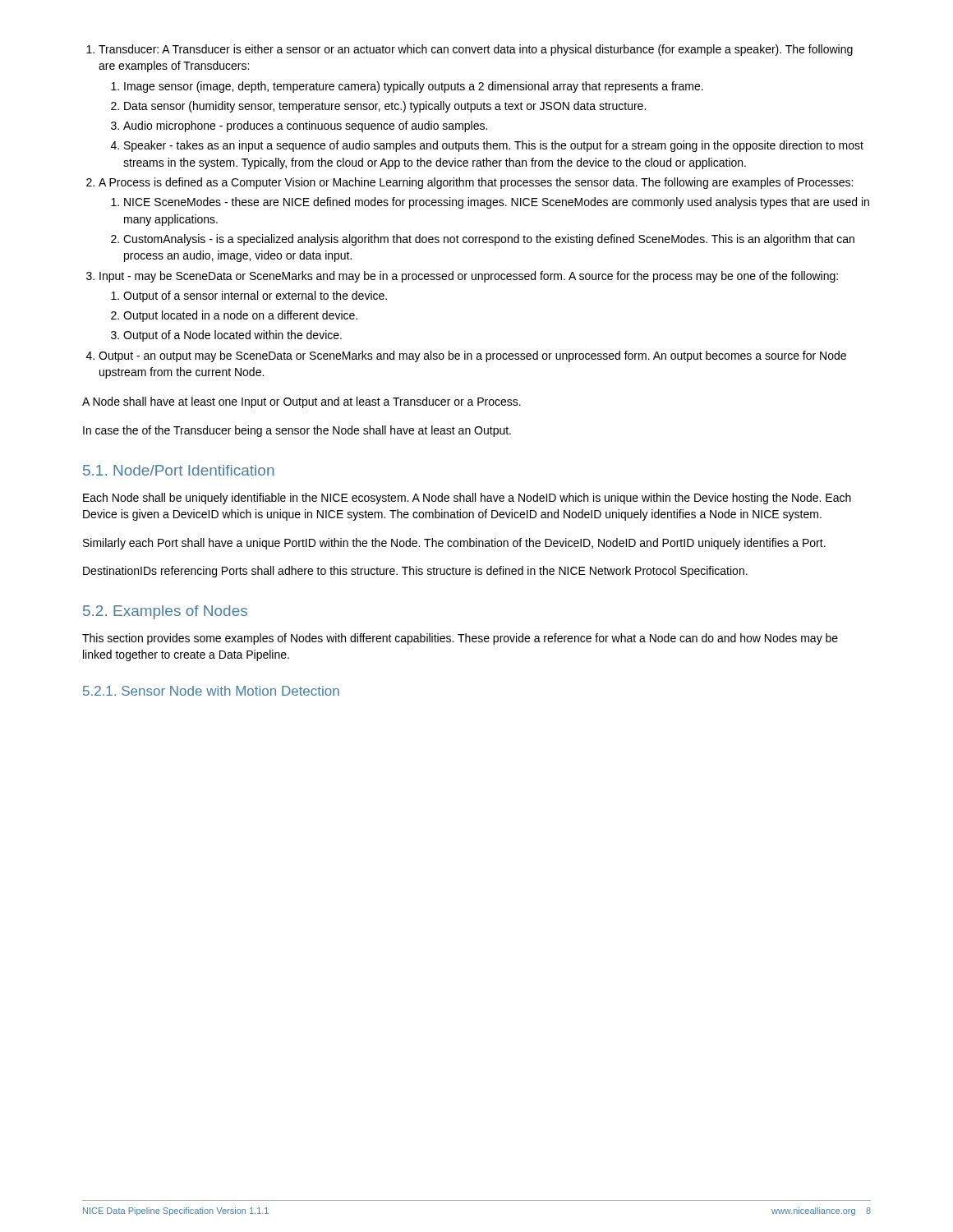953x1232 pixels.
Task: Find the text starting "A Node shall have at least"
Action: pyautogui.click(x=302, y=402)
